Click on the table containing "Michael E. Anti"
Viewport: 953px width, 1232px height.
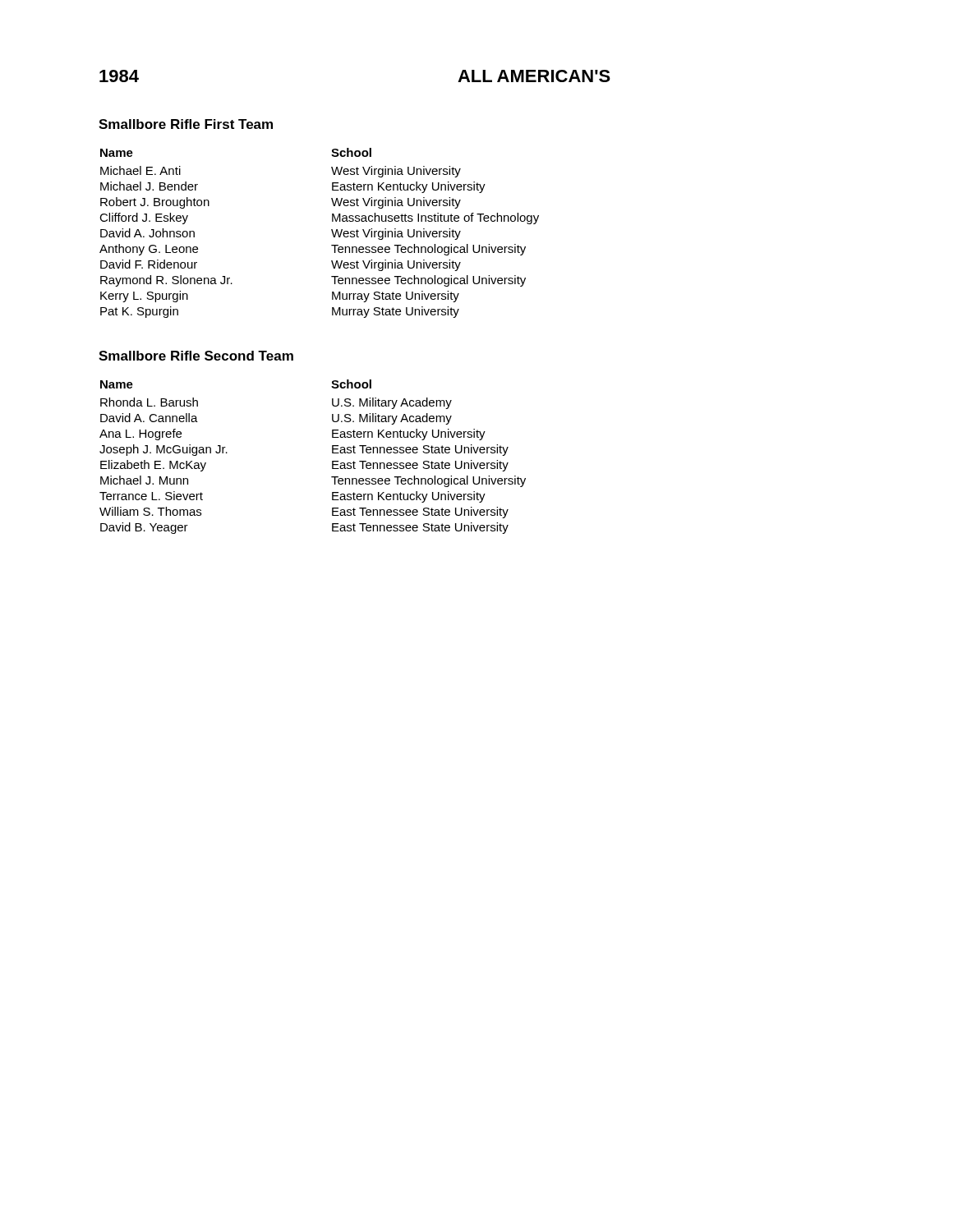(x=476, y=232)
